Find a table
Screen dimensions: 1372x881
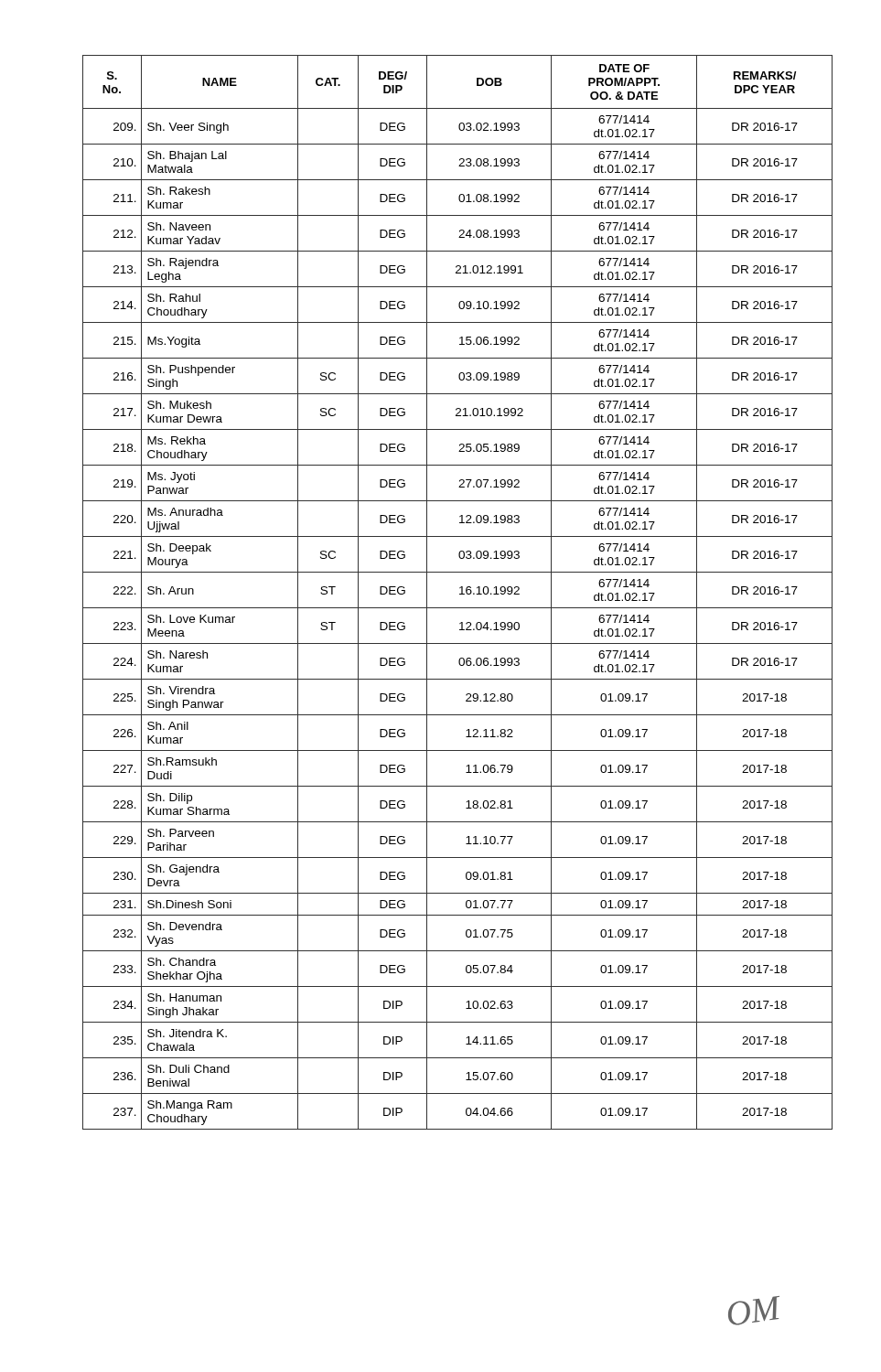click(457, 592)
